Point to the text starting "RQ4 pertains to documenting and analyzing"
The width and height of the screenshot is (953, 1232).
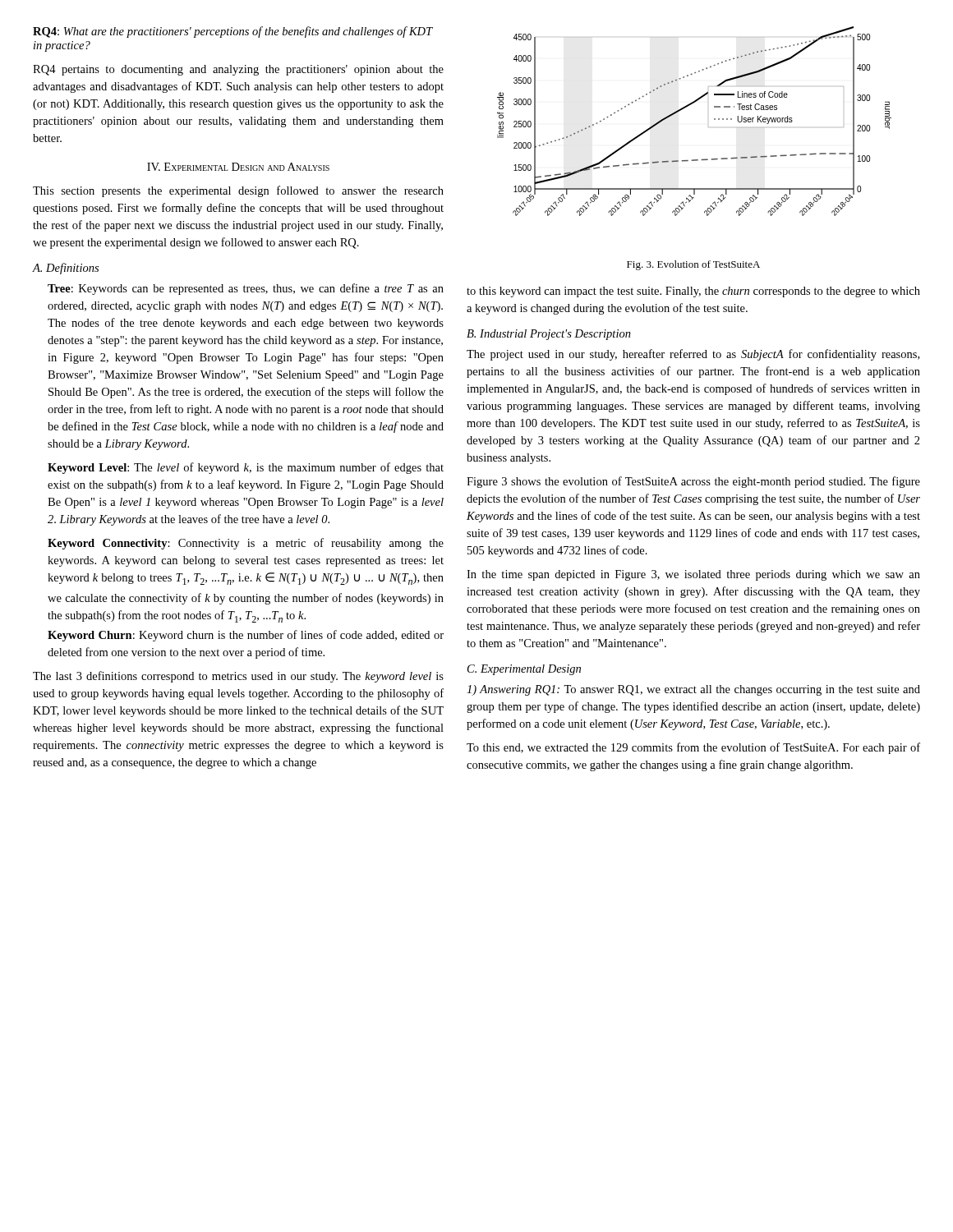click(x=238, y=104)
